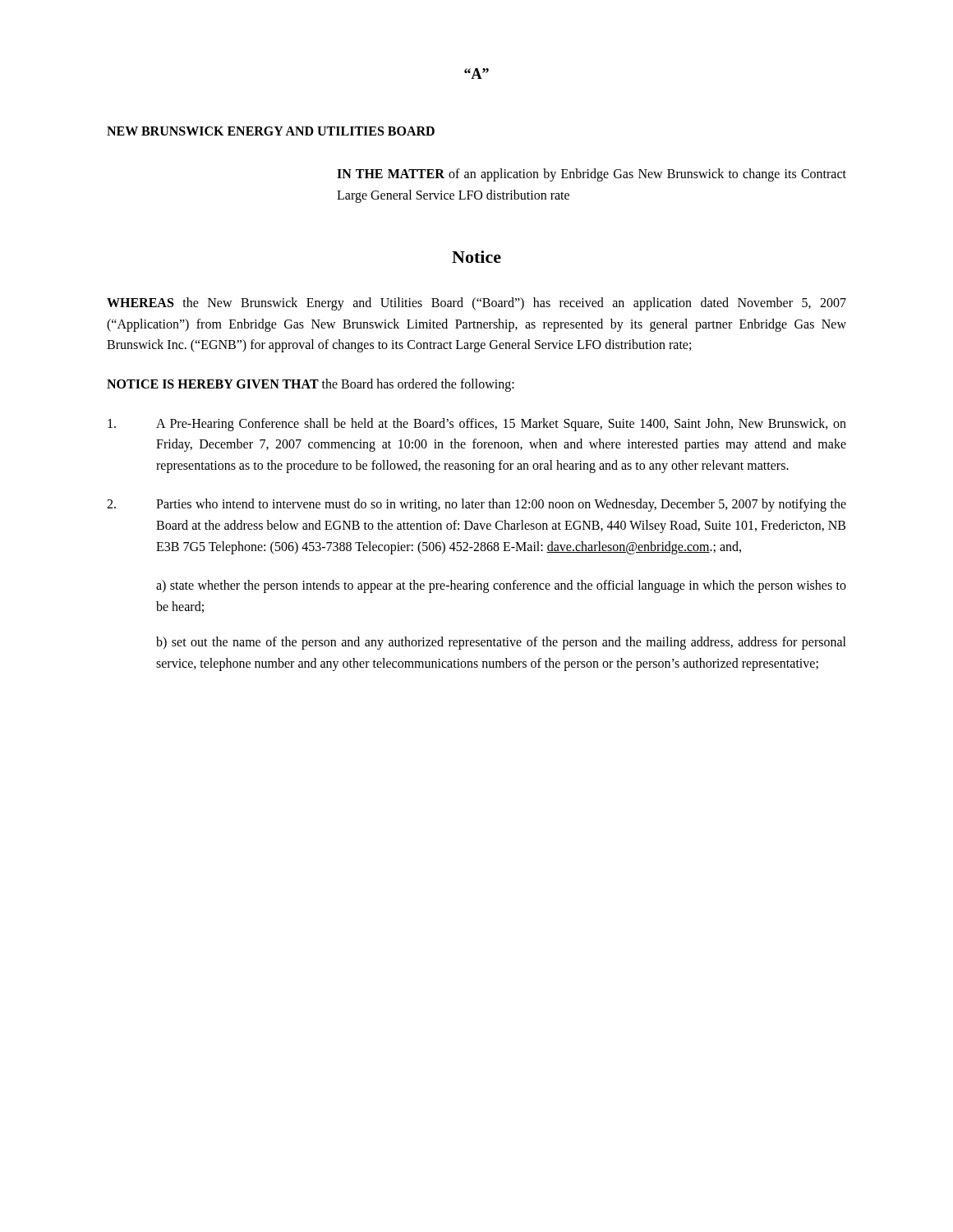
Task: Where is the passage that starts "b) set out the"?
Action: point(501,653)
